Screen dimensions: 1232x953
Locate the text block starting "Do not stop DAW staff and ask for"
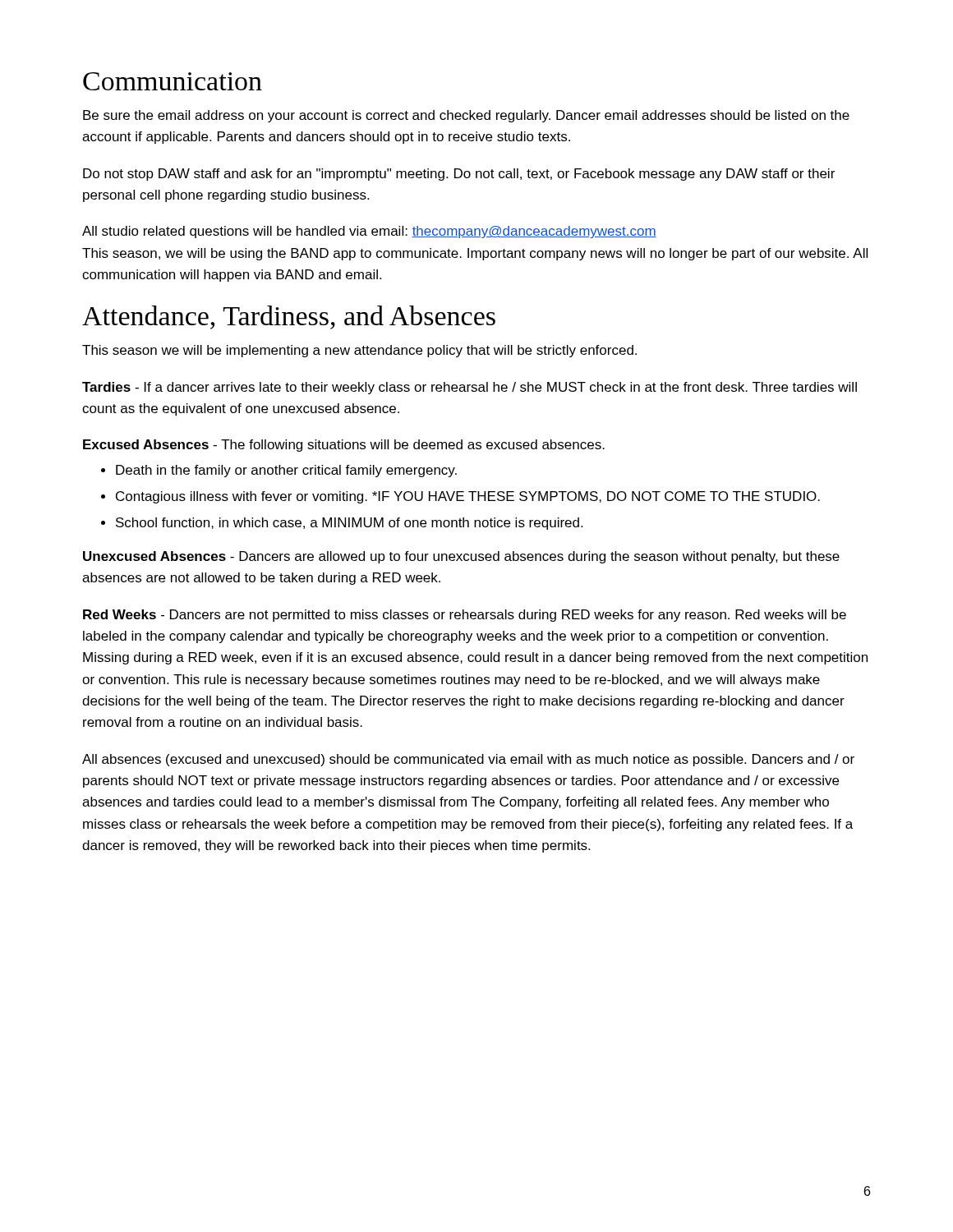459,184
